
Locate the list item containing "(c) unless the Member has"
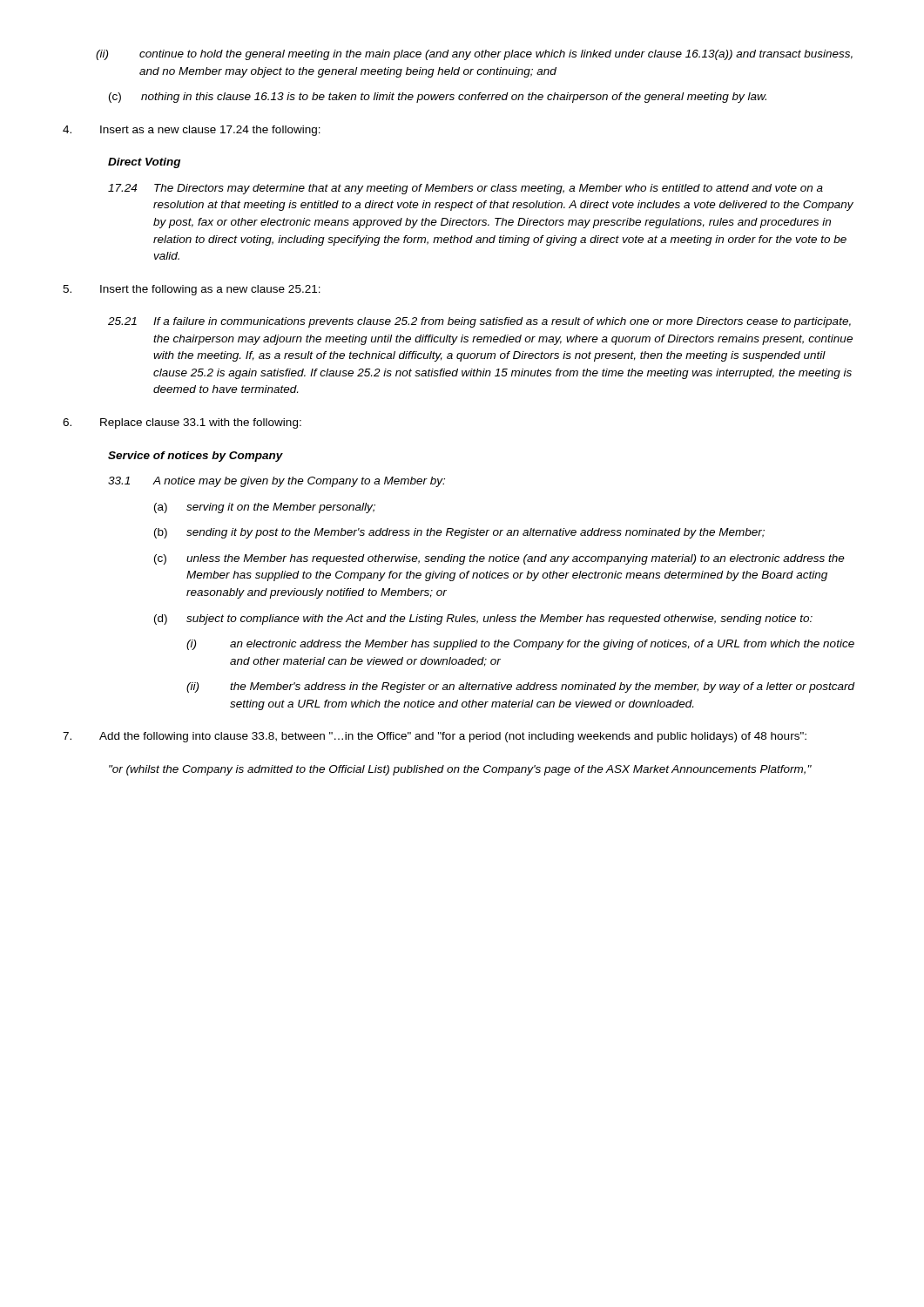507,575
